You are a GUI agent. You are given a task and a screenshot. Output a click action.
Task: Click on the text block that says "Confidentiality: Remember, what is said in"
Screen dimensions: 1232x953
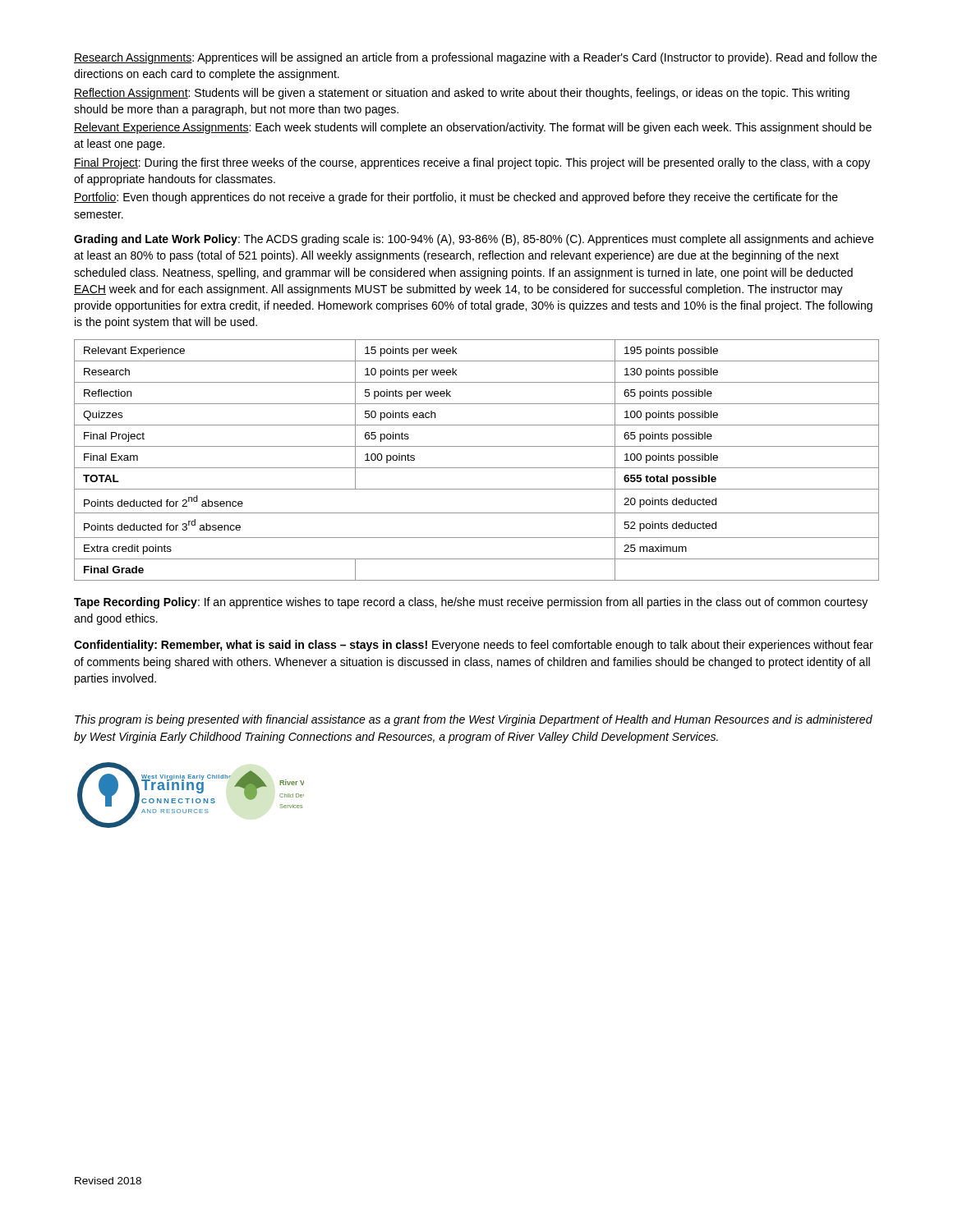point(476,662)
